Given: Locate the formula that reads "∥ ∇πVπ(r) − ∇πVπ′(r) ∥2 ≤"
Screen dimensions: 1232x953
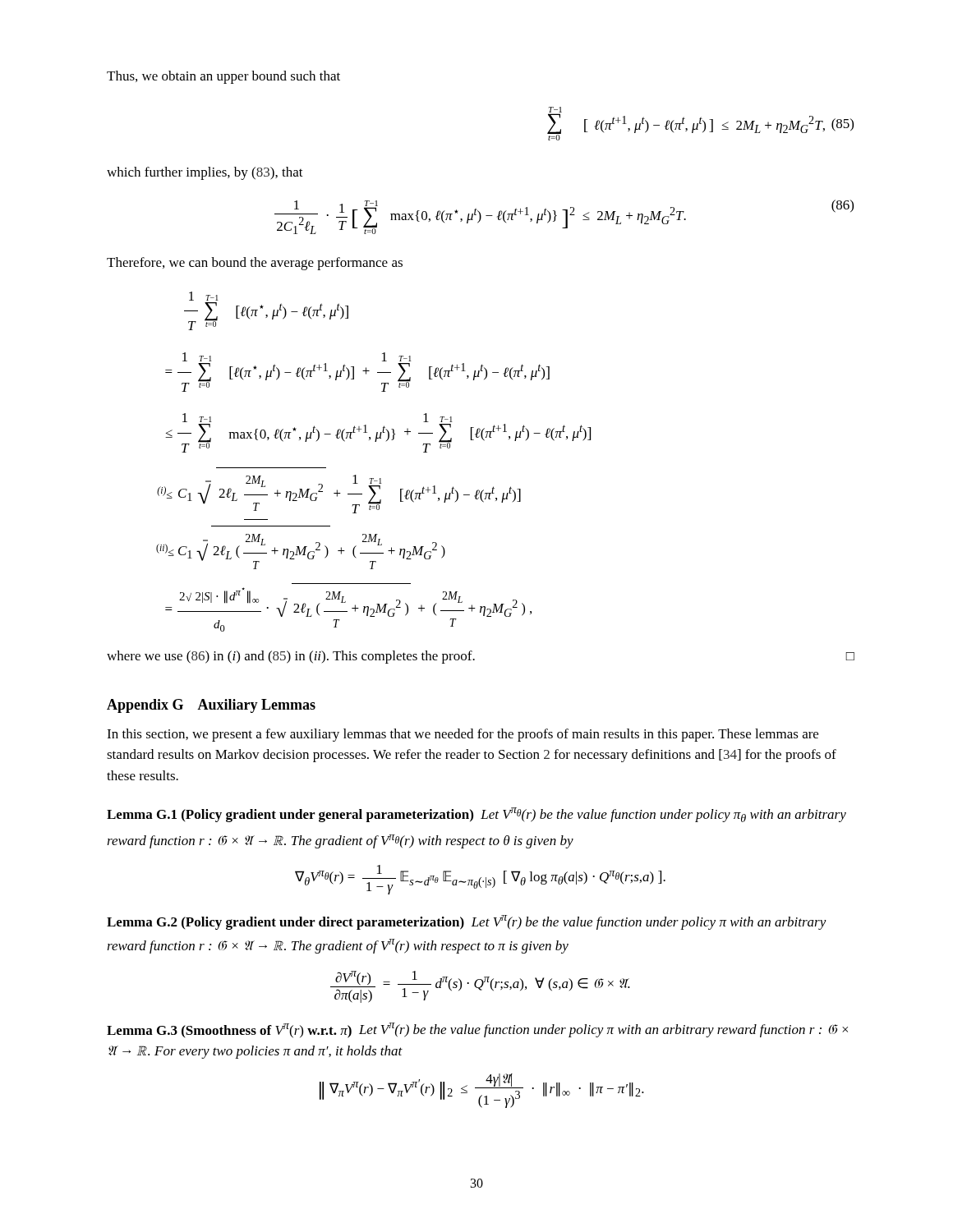Looking at the screenshot, I should pyautogui.click(x=481, y=1090).
